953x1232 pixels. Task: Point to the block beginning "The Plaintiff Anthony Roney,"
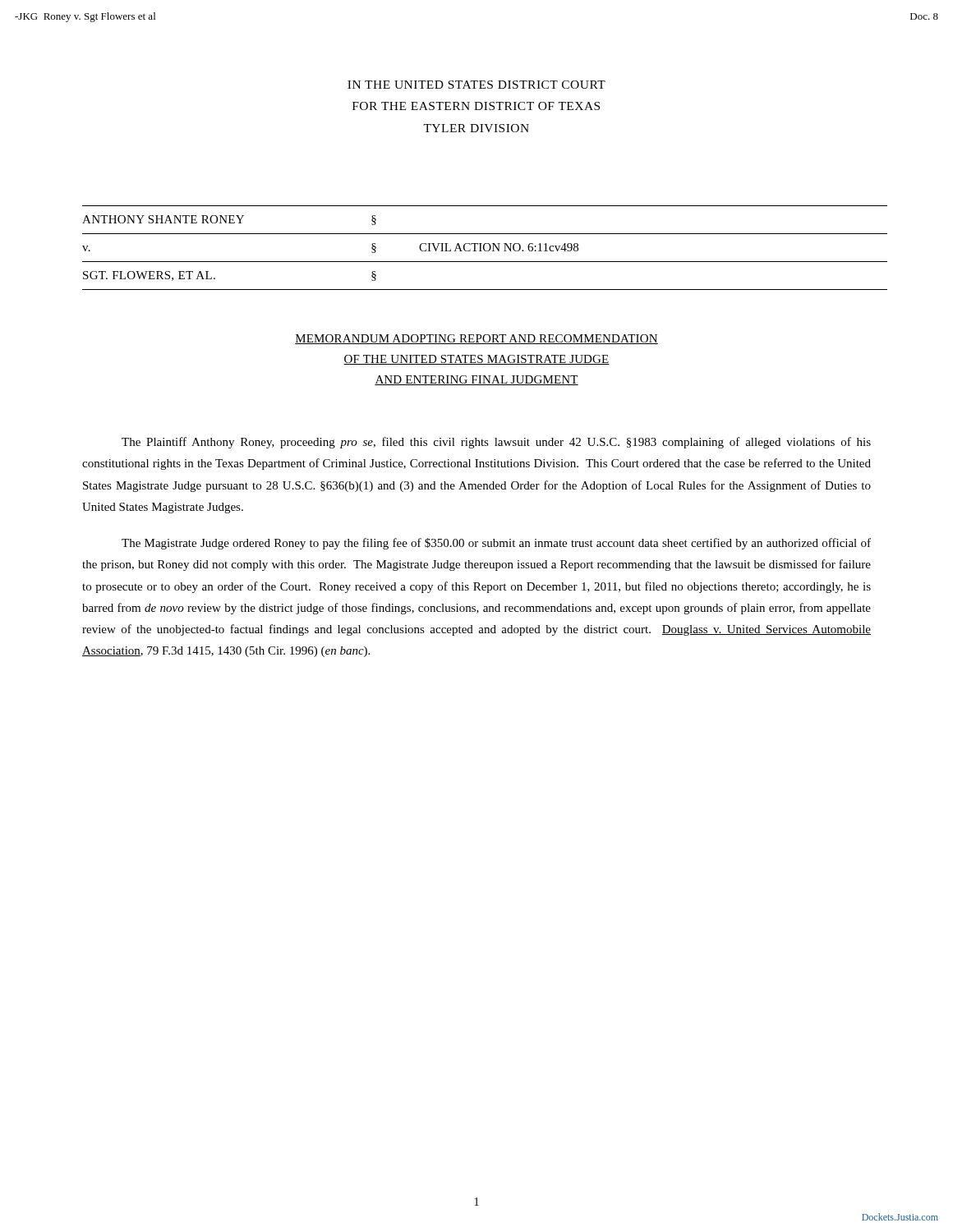[x=476, y=546]
